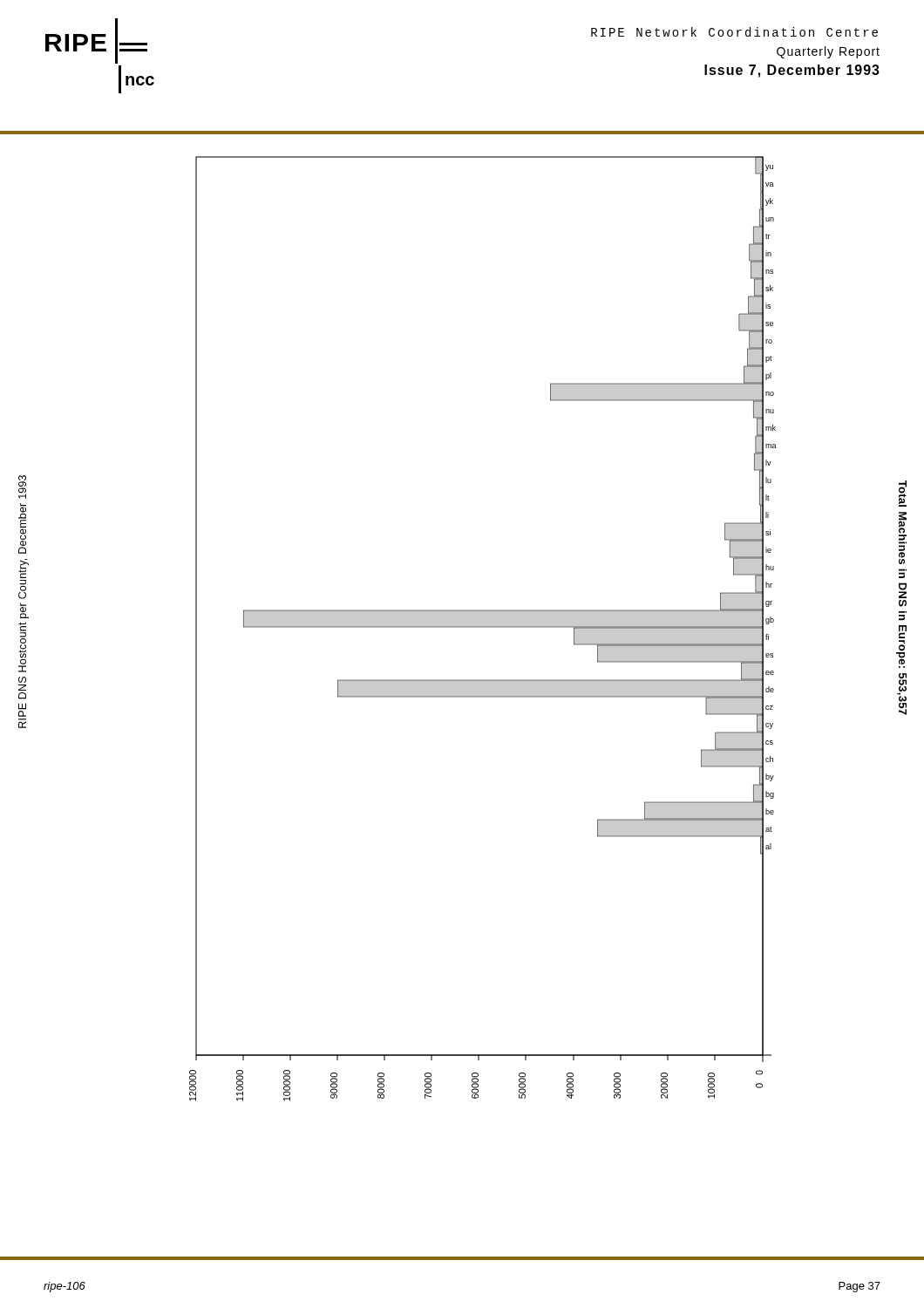924x1308 pixels.
Task: Click on the logo
Action: [x=105, y=70]
